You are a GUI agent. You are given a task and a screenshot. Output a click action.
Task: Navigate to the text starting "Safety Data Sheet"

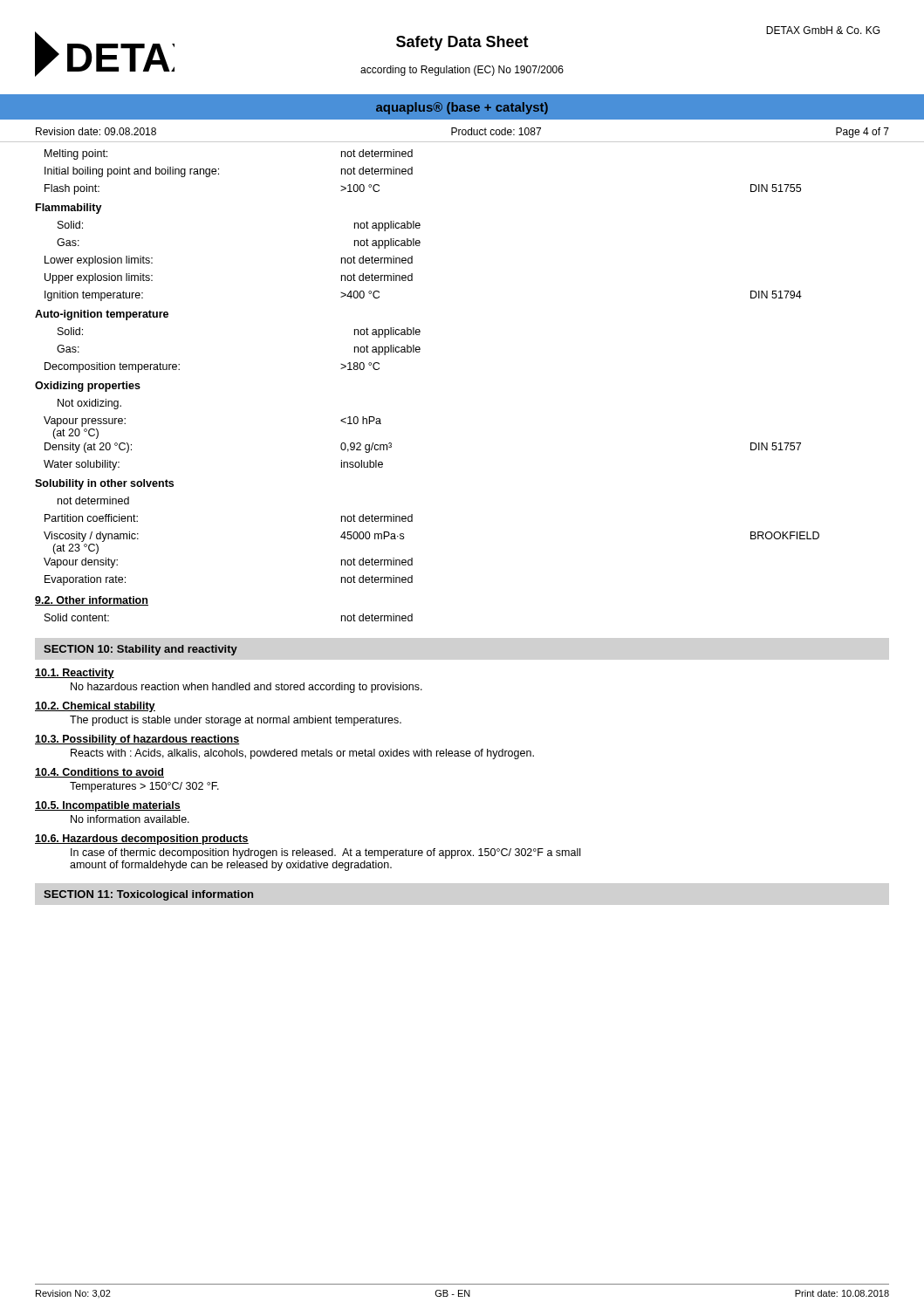[462, 42]
